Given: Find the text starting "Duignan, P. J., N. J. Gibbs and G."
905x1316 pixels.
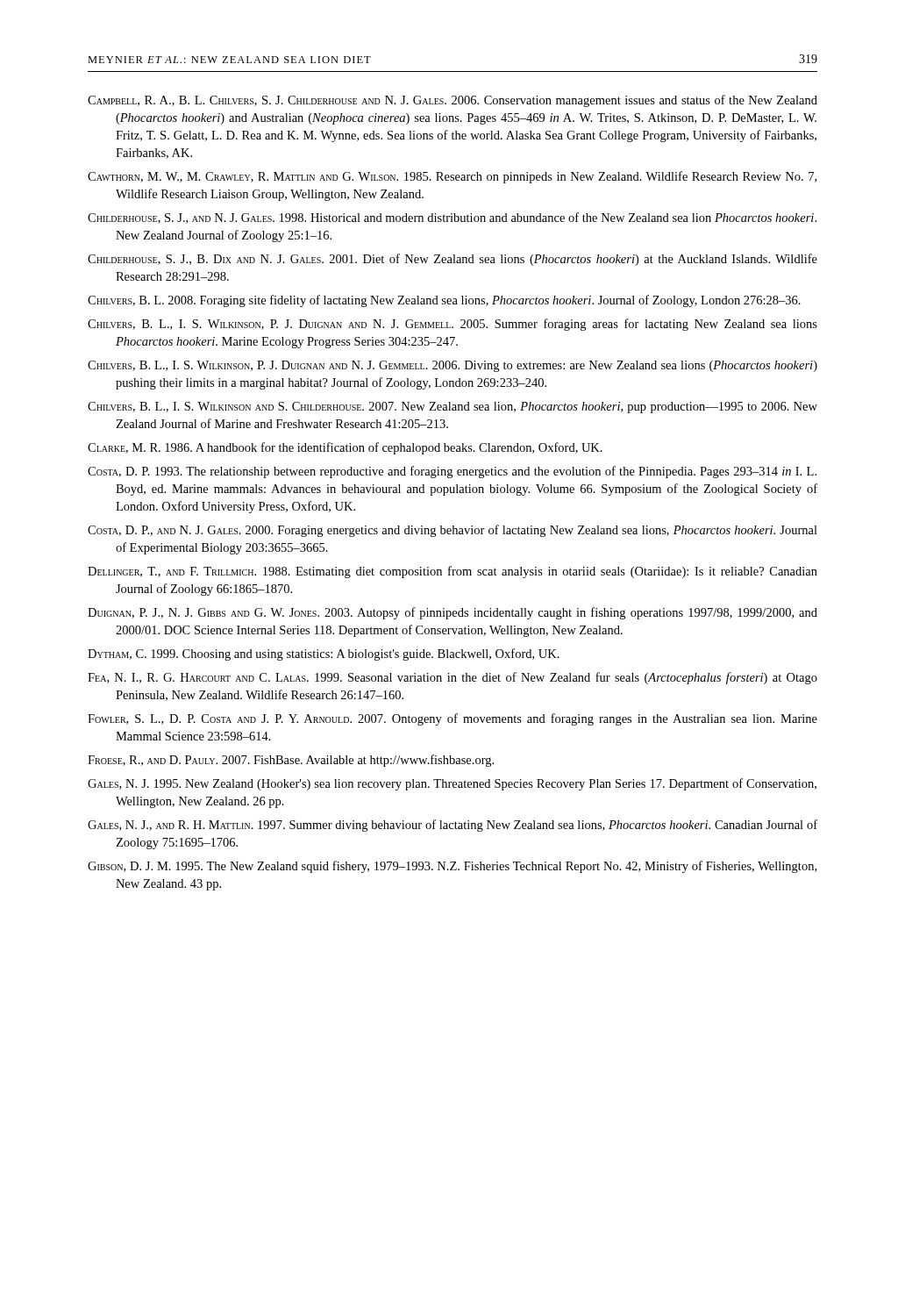Looking at the screenshot, I should (x=452, y=621).
